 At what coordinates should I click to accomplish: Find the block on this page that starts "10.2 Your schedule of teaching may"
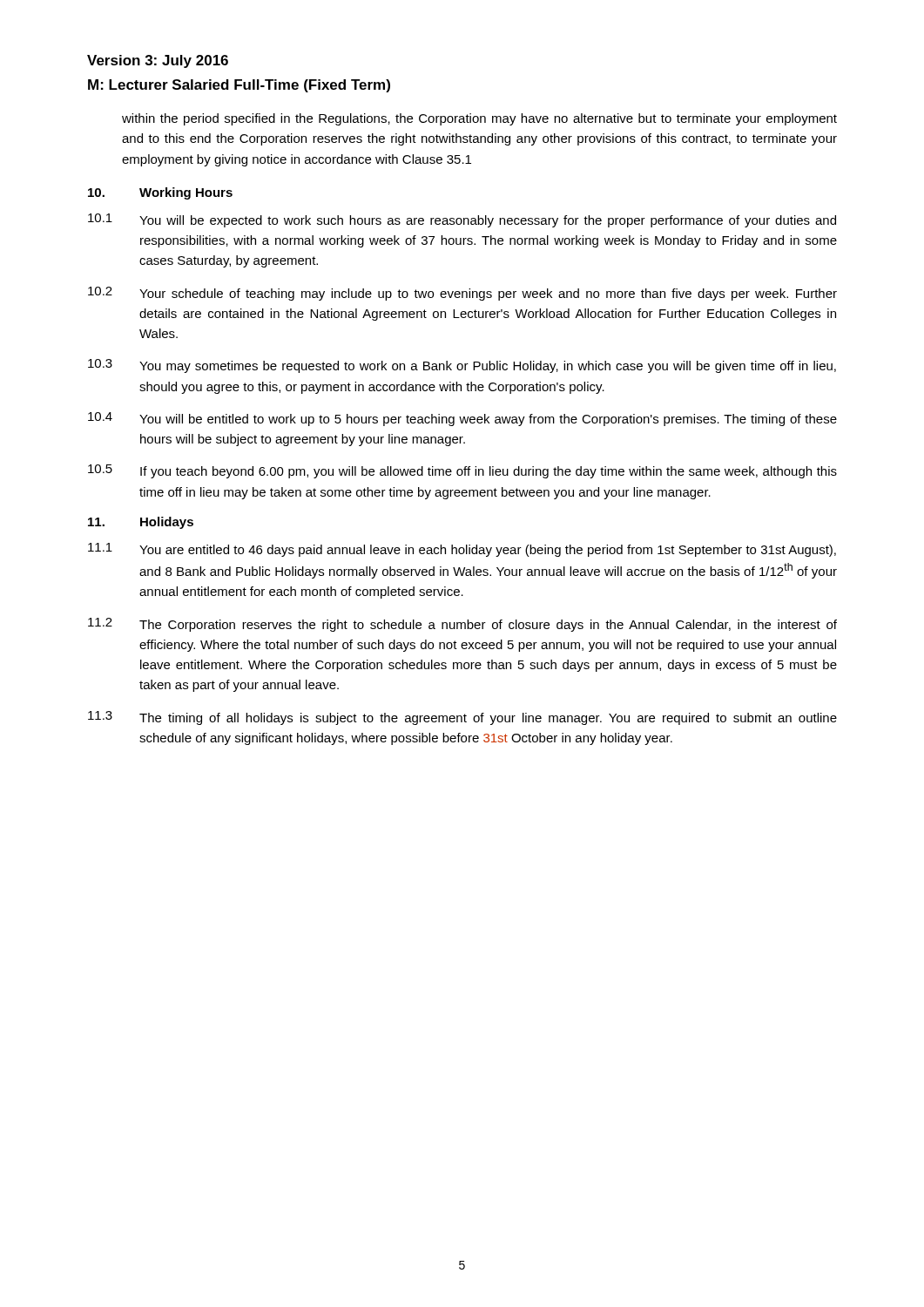[x=462, y=313]
